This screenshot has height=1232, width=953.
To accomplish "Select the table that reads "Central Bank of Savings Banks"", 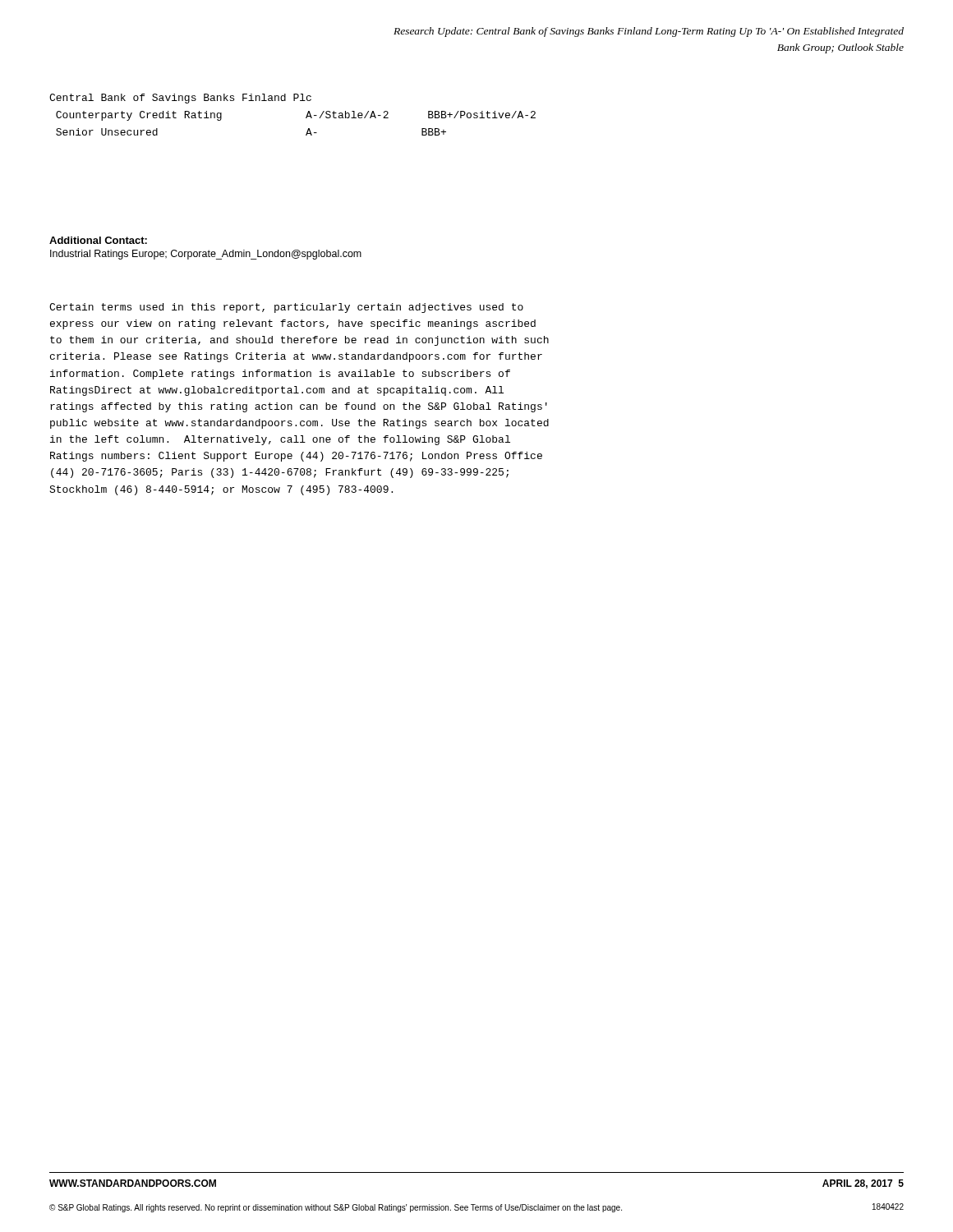I will [x=293, y=116].
